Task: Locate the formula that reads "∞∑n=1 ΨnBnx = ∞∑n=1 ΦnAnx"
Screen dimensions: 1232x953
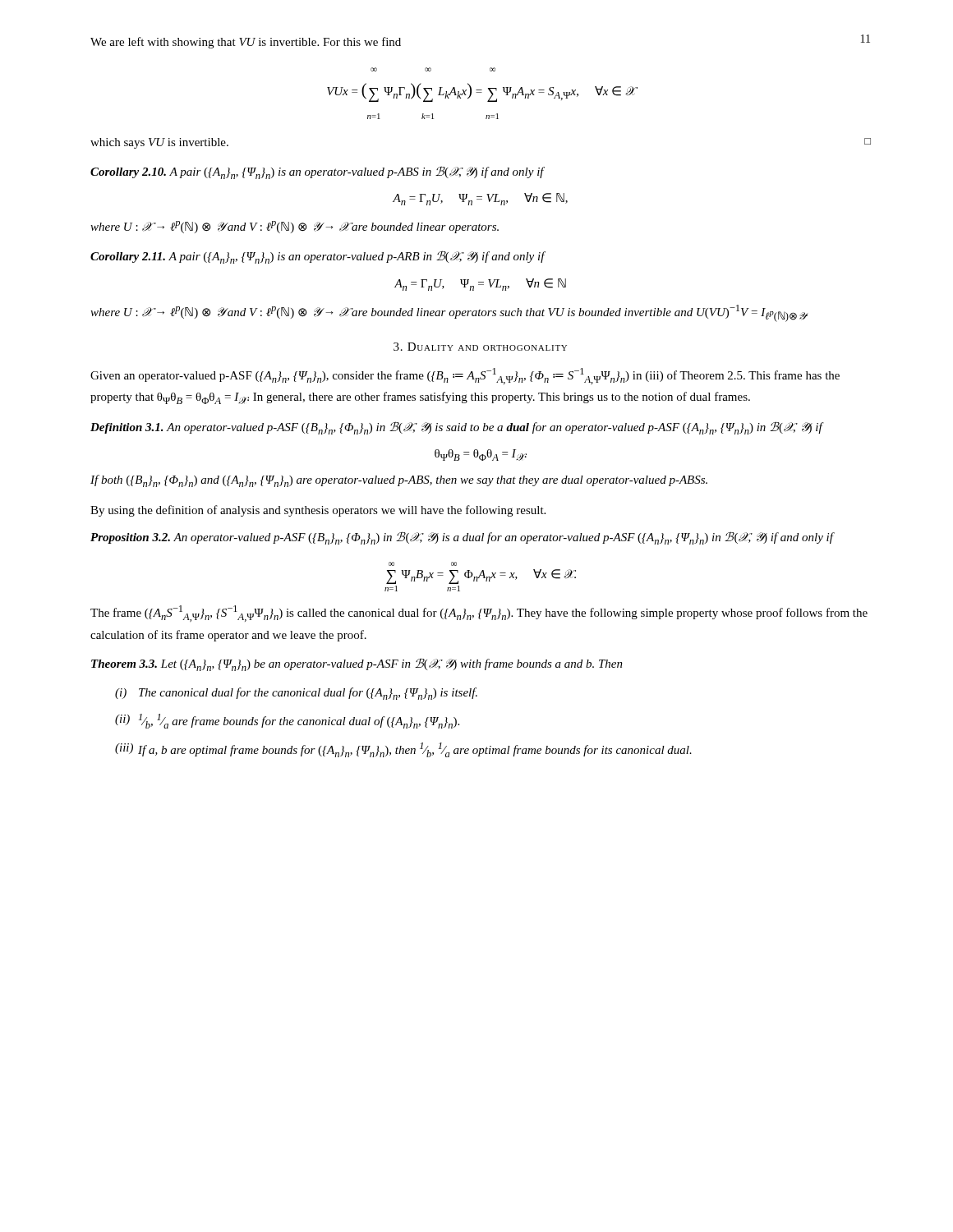Action: tap(481, 576)
